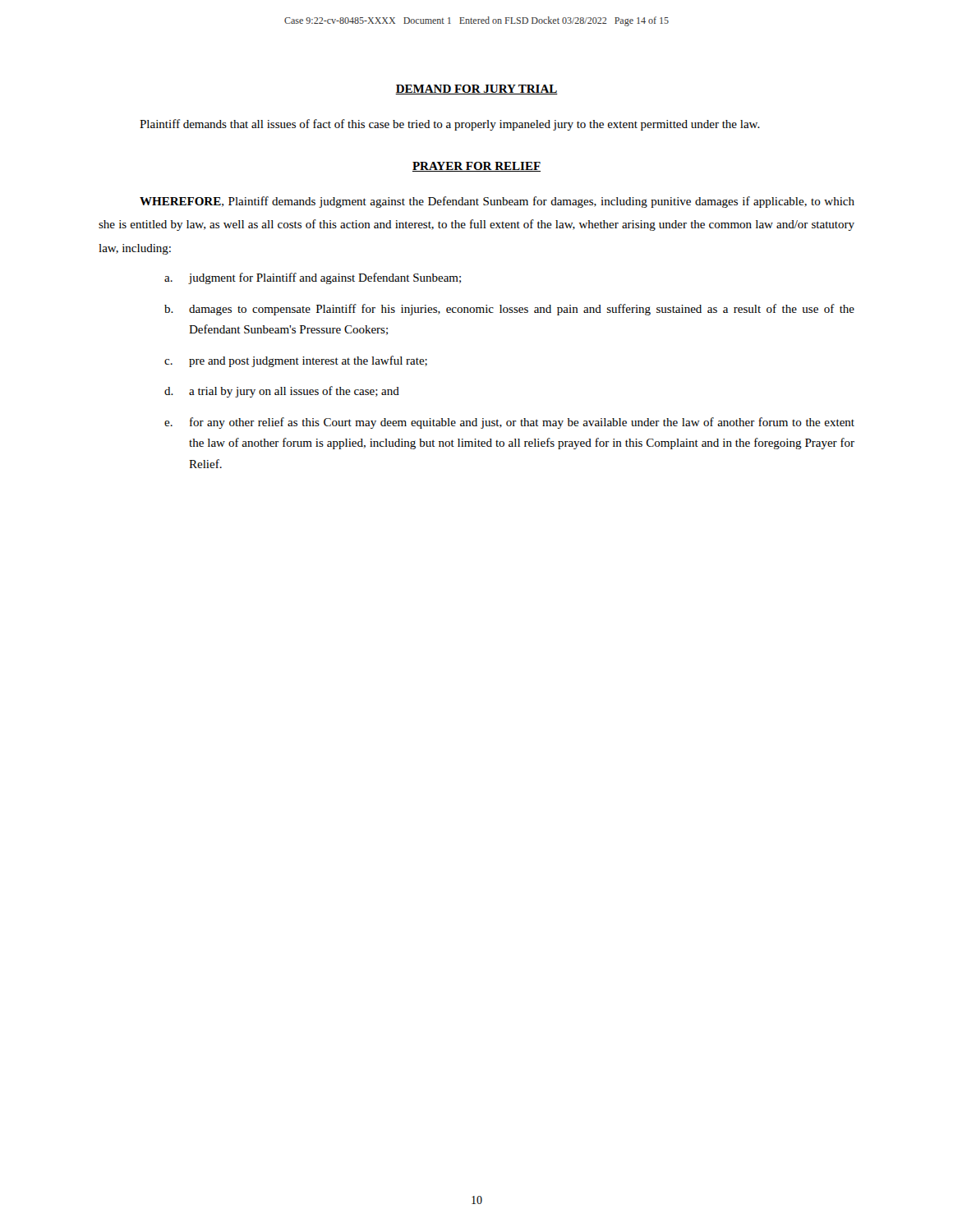The image size is (953, 1232).
Task: Locate the element starting "c. pre and post judgment interest at"
Action: coord(296,361)
